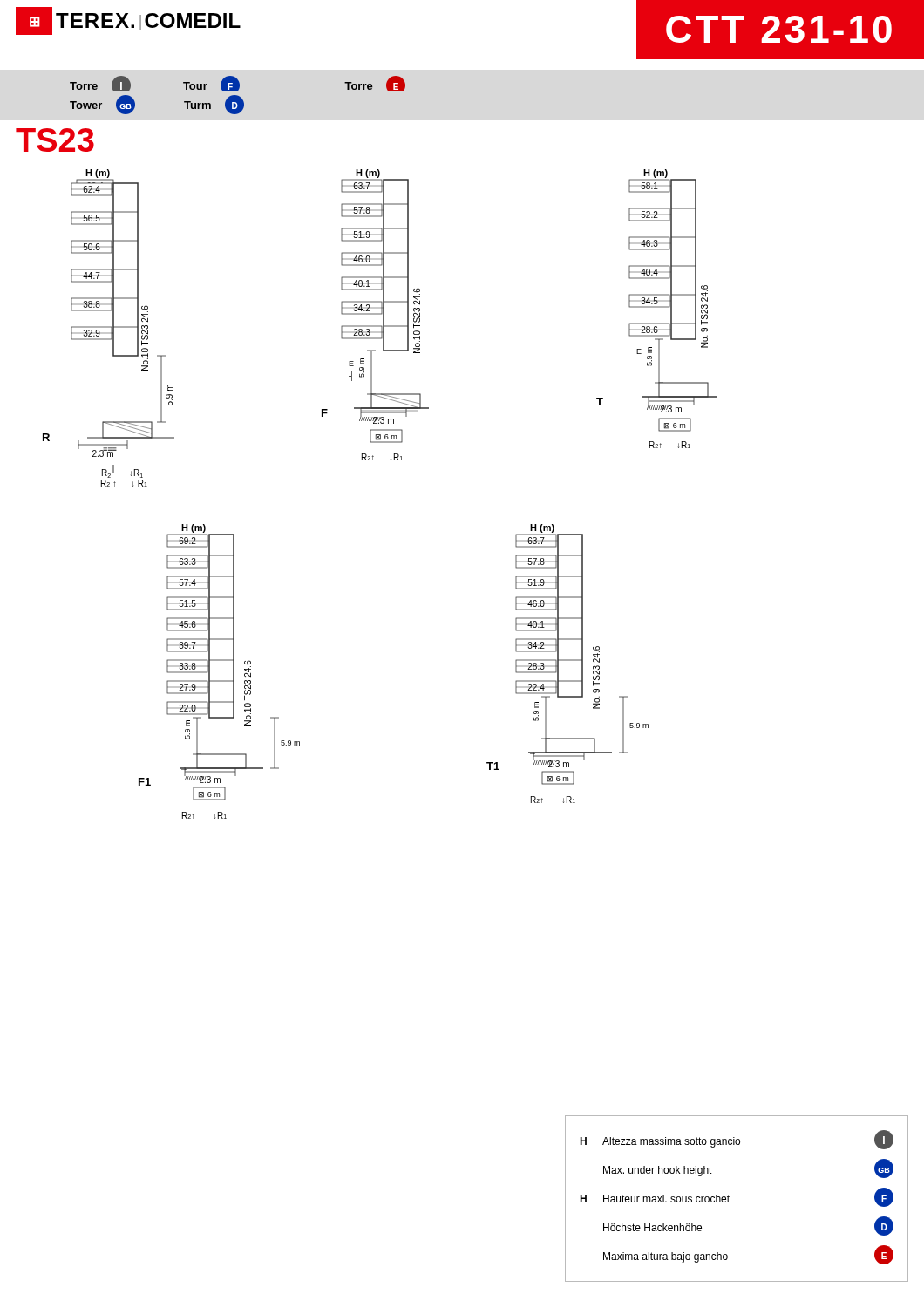This screenshot has width=924, height=1308.
Task: Select the text block containing "Torre I Tour"
Action: click(238, 85)
